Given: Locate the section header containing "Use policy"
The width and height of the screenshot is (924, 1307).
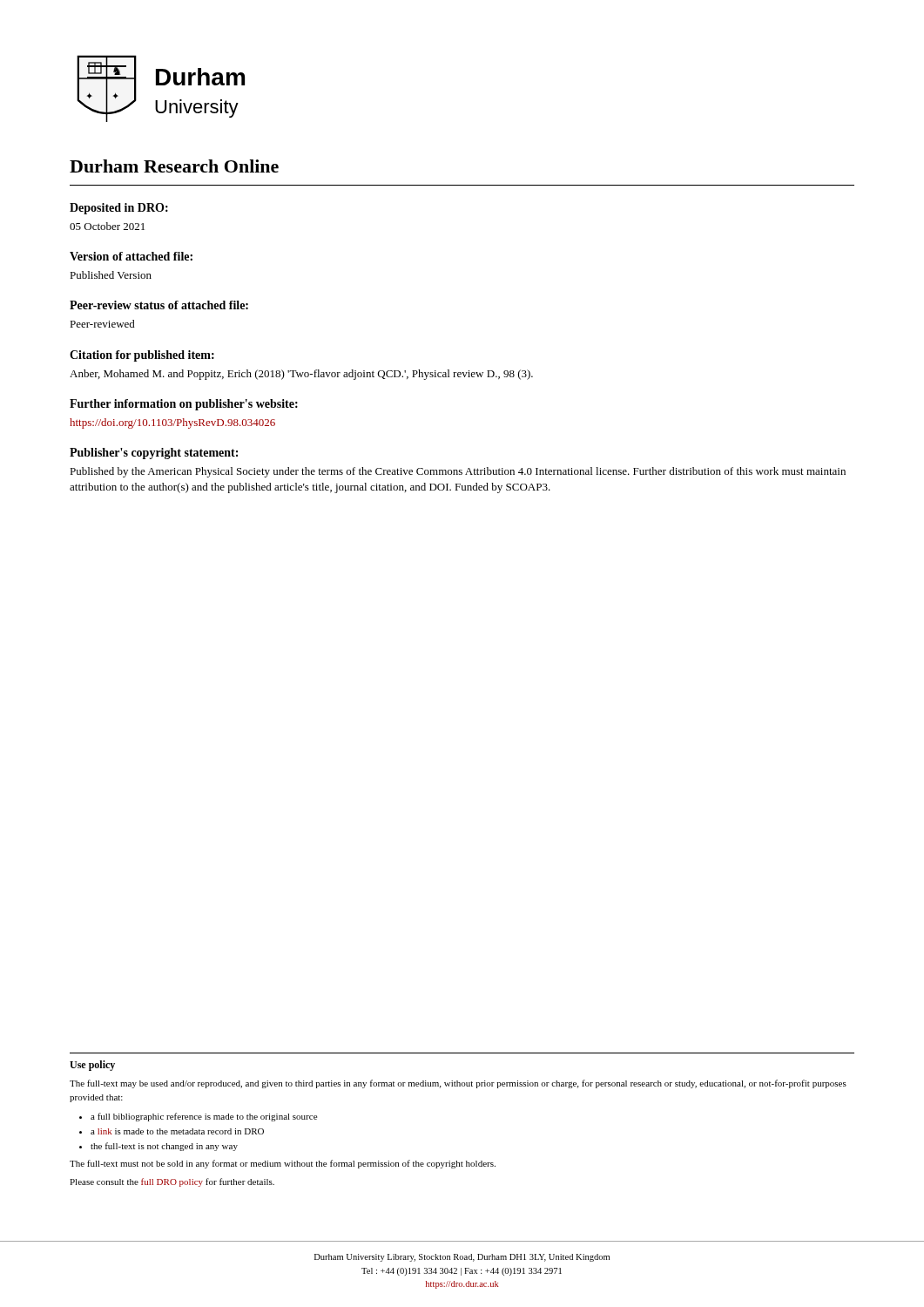Looking at the screenshot, I should pos(92,1065).
